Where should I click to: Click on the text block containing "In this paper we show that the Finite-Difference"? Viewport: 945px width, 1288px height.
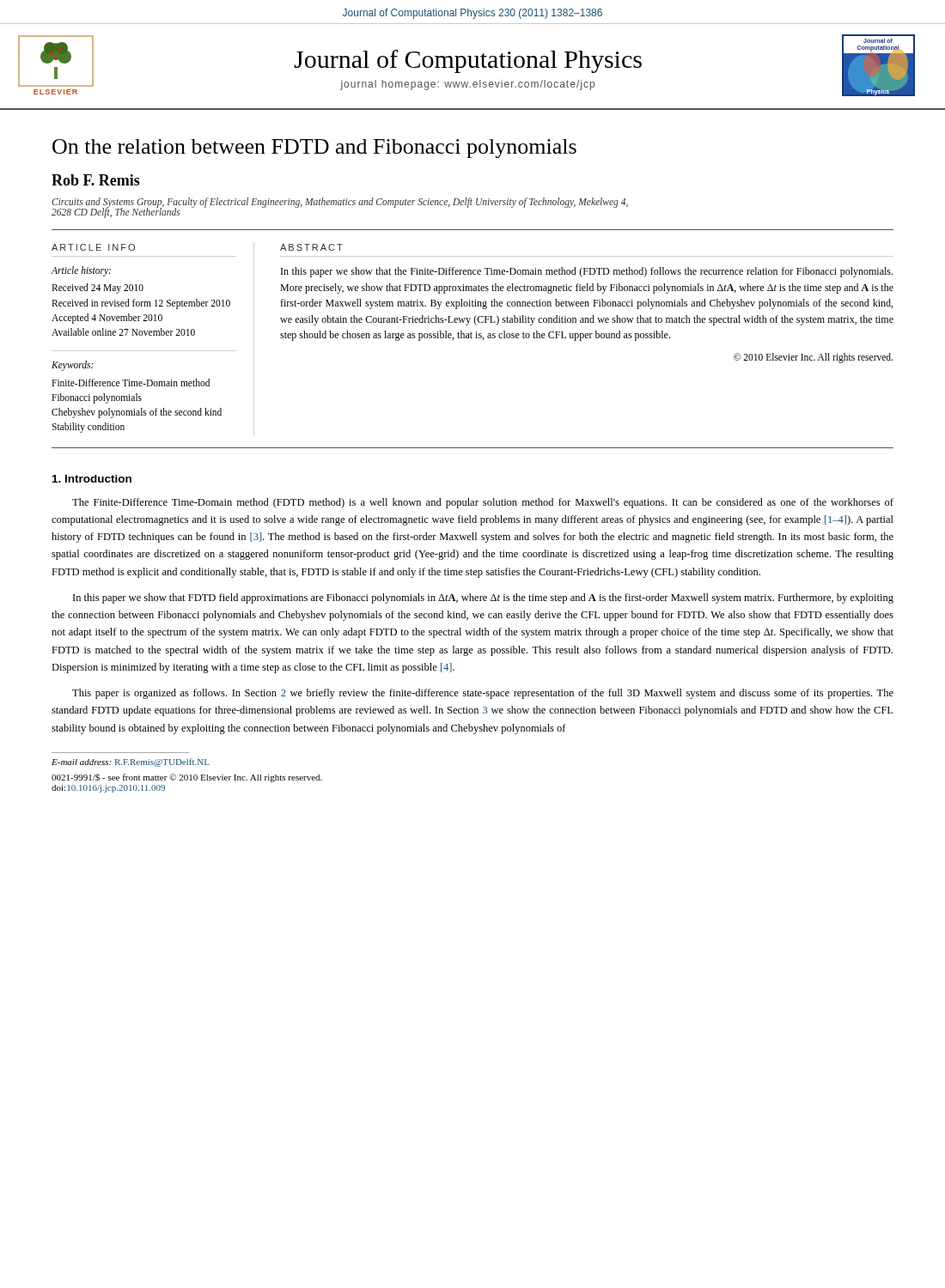tap(587, 303)
